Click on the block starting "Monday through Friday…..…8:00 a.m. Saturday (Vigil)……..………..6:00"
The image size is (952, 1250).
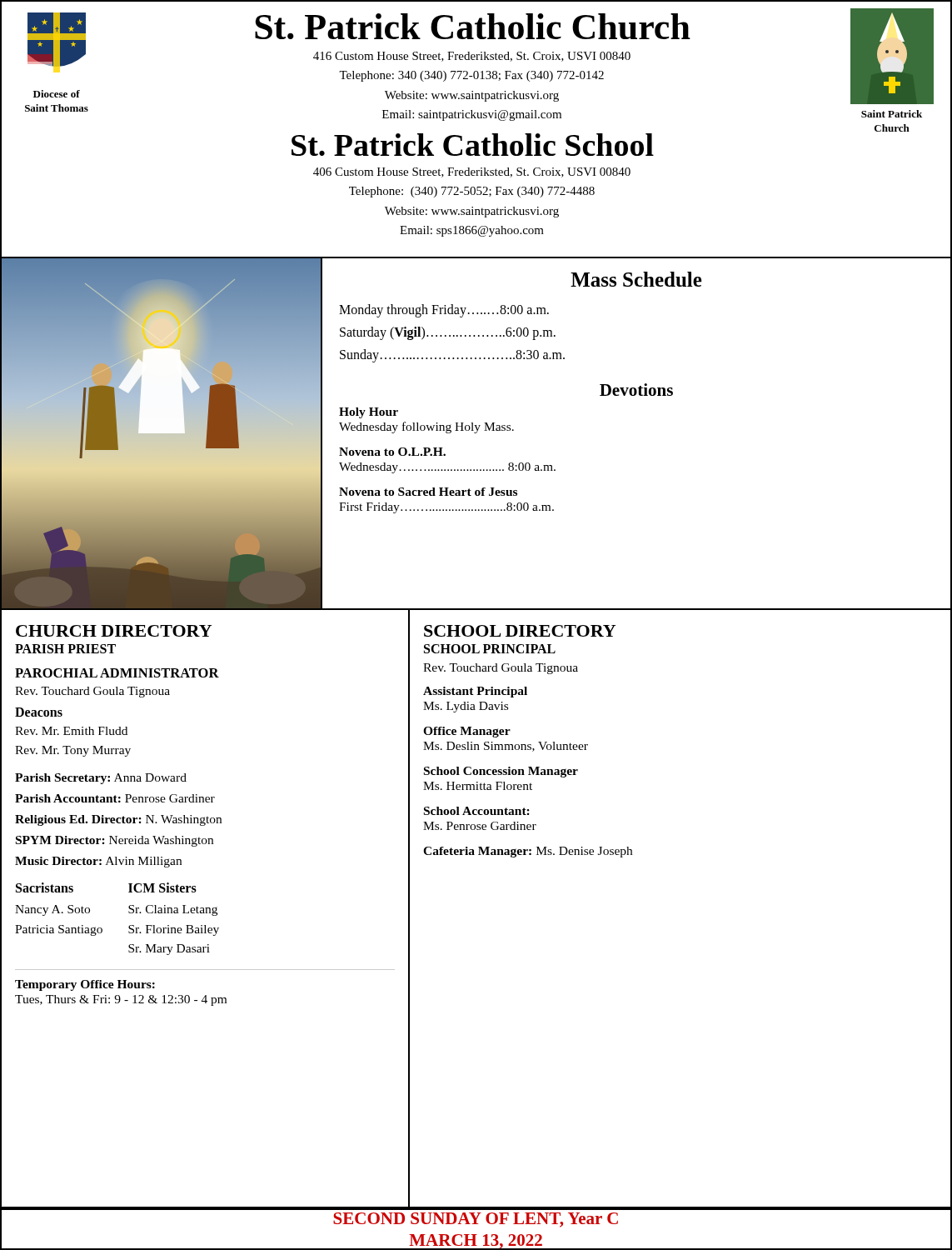click(452, 332)
